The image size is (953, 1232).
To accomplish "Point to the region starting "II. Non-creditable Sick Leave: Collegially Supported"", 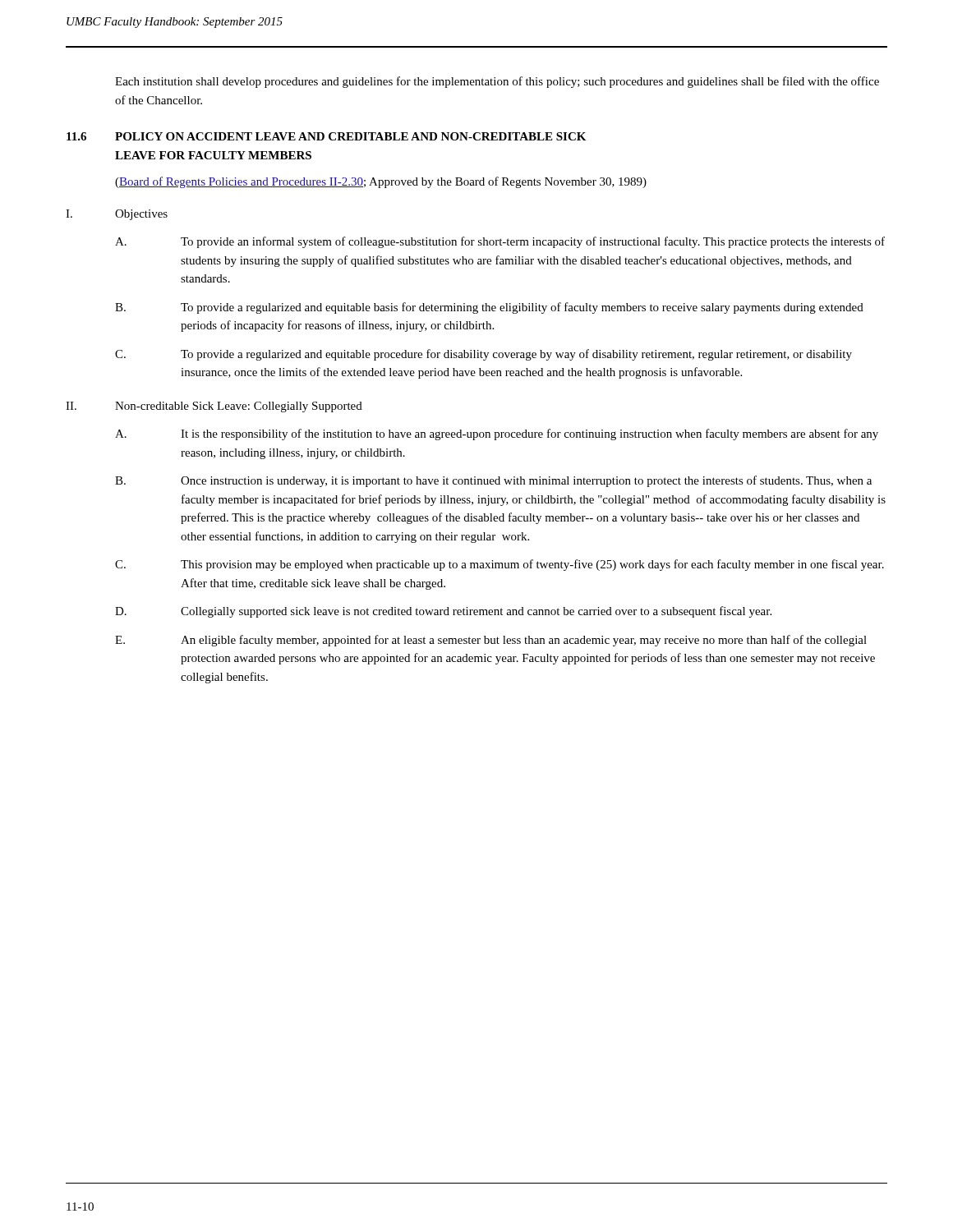I will 214,407.
